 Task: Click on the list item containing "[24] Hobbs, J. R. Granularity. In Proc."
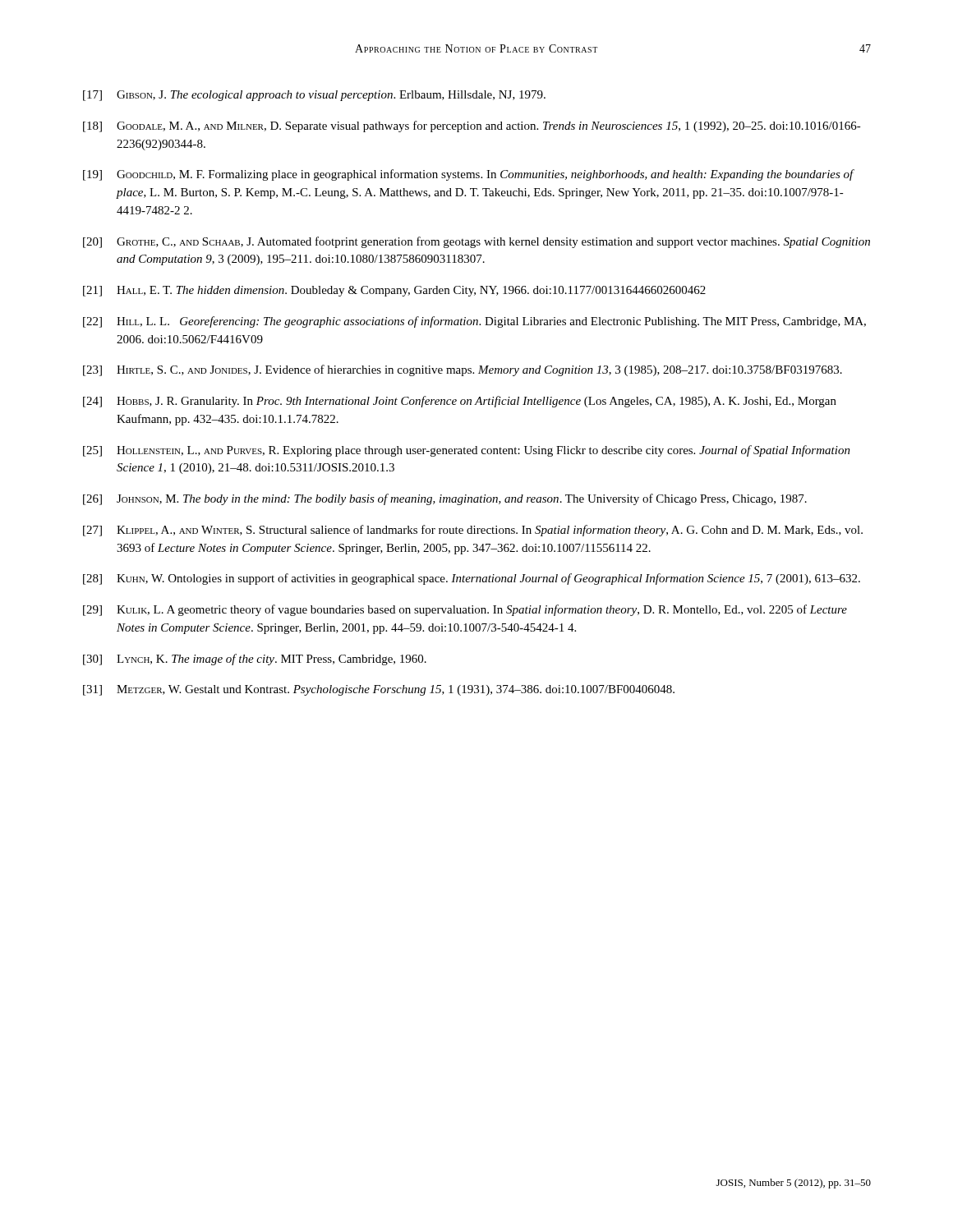click(x=476, y=411)
